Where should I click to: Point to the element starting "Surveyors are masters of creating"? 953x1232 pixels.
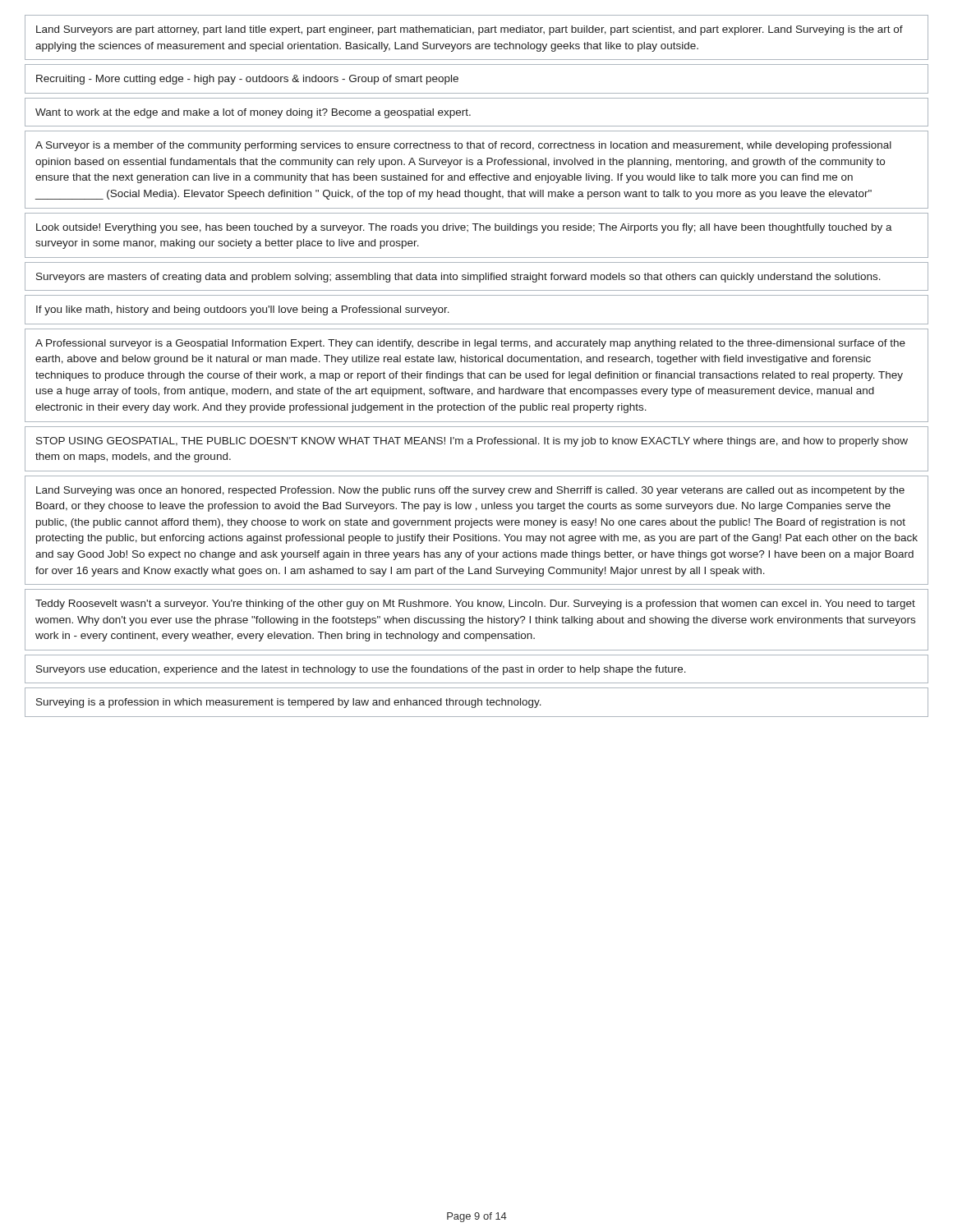[458, 276]
